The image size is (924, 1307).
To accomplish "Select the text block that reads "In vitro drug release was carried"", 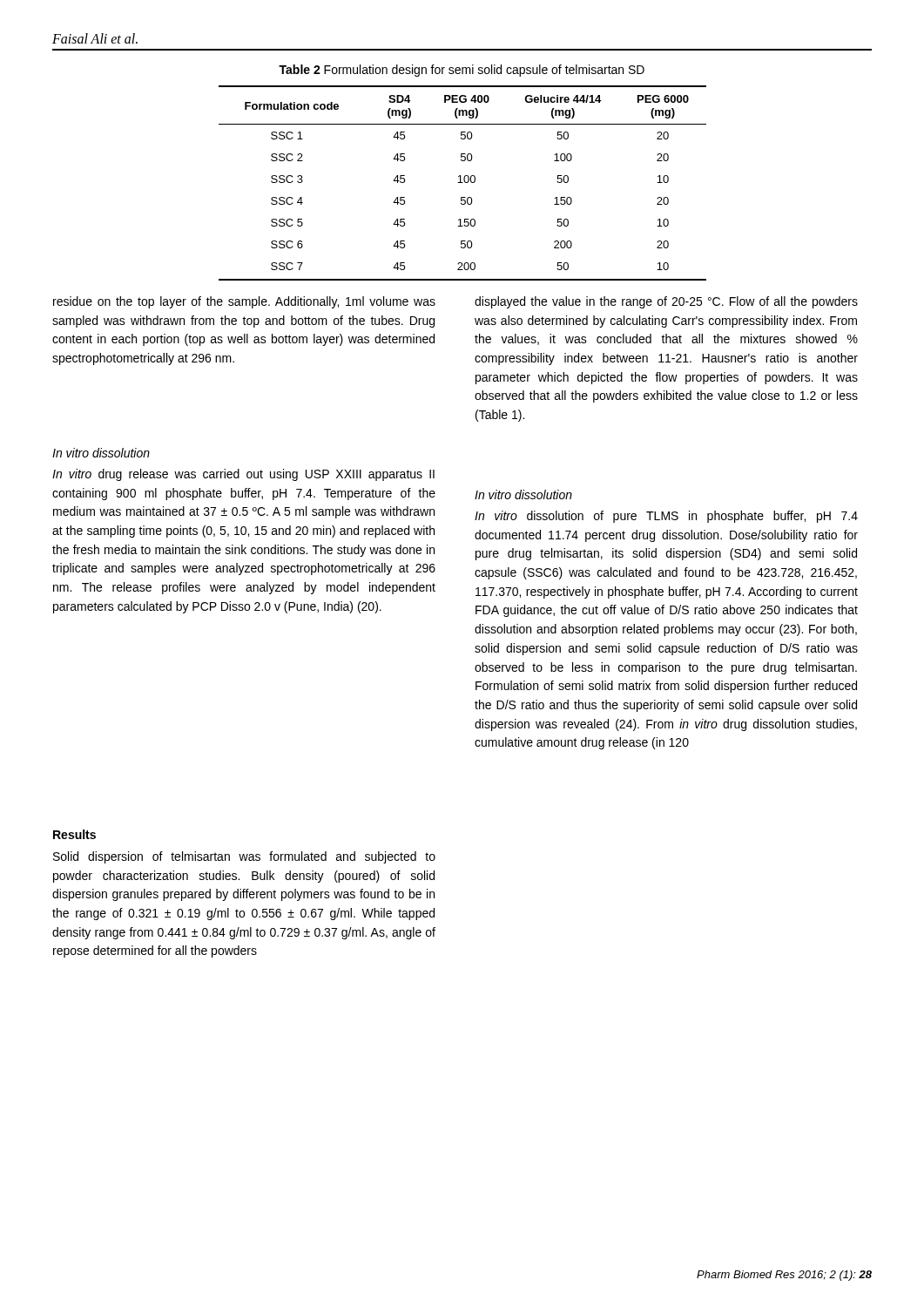I will pos(244,540).
